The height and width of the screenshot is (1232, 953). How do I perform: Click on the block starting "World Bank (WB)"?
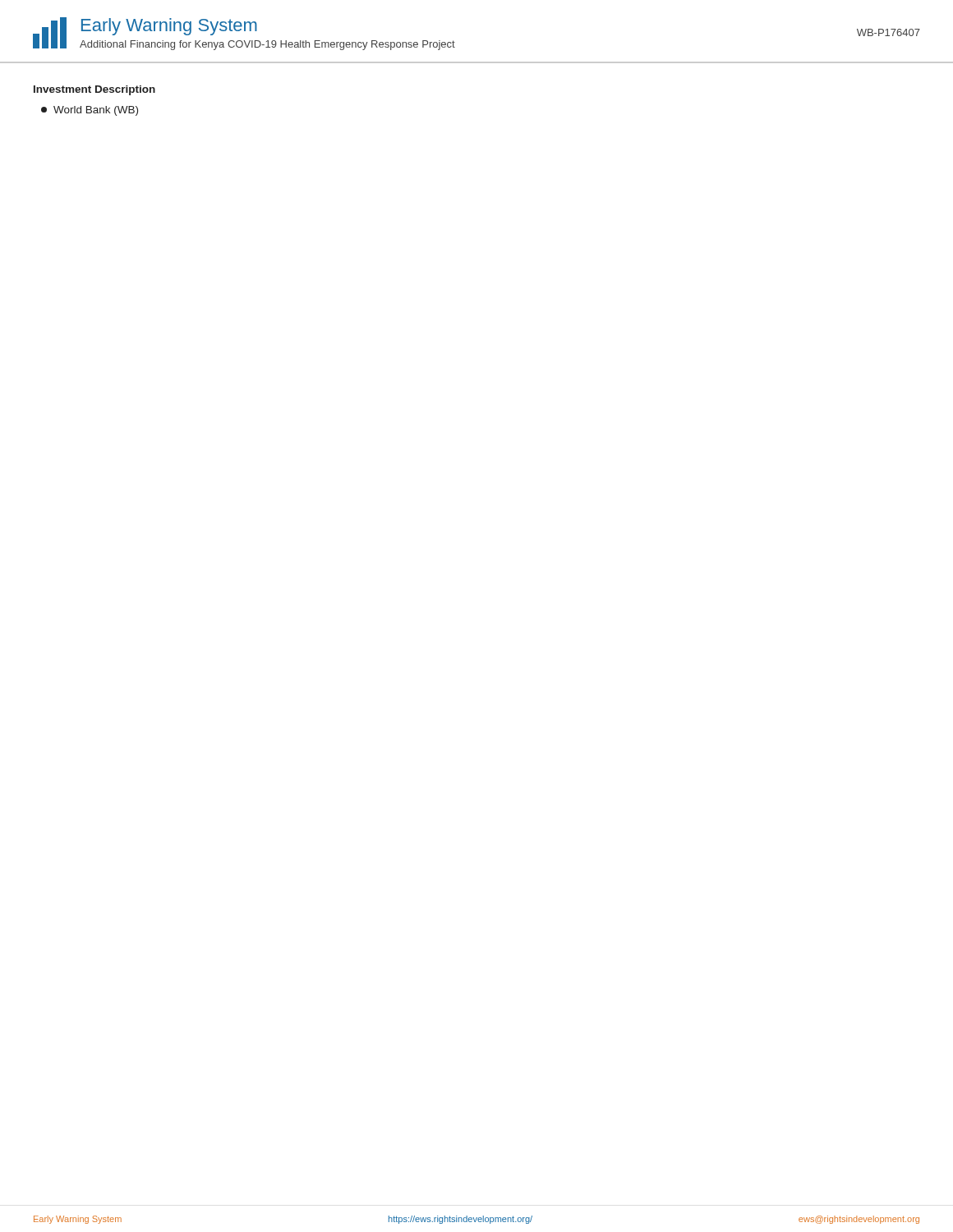[x=90, y=110]
